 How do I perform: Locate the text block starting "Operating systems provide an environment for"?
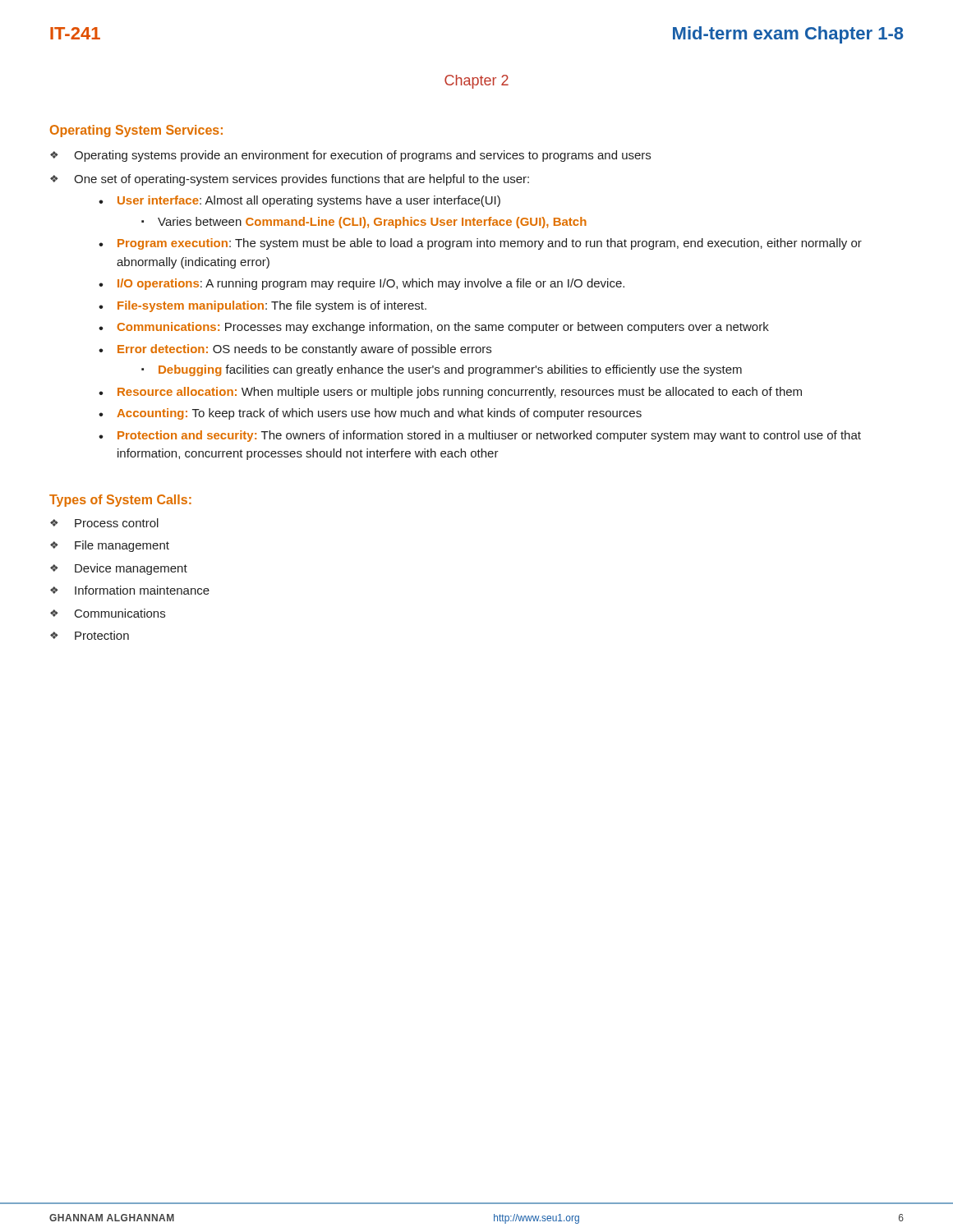coord(363,155)
